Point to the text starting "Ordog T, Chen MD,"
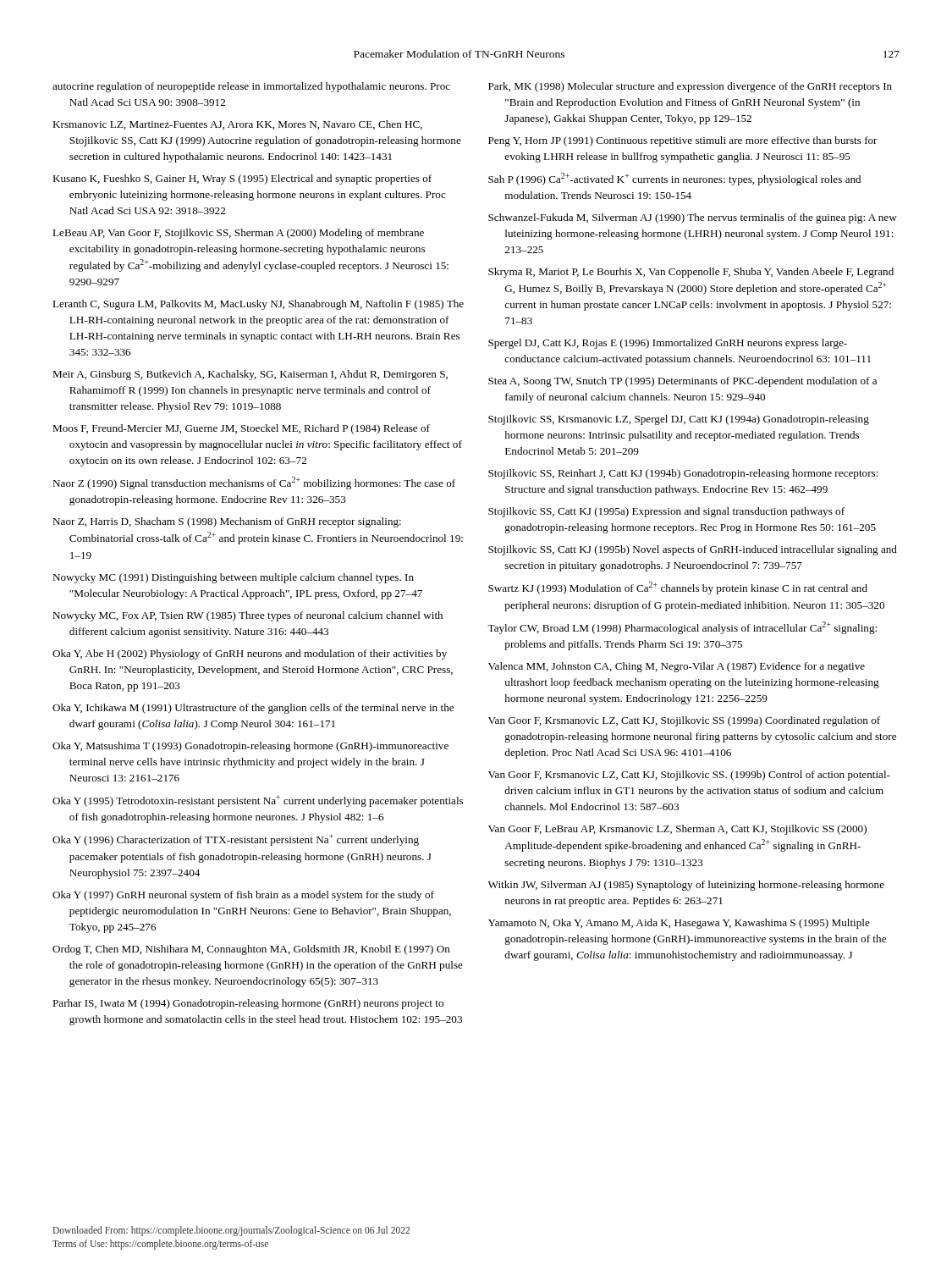This screenshot has width=952, height=1270. coord(258,964)
